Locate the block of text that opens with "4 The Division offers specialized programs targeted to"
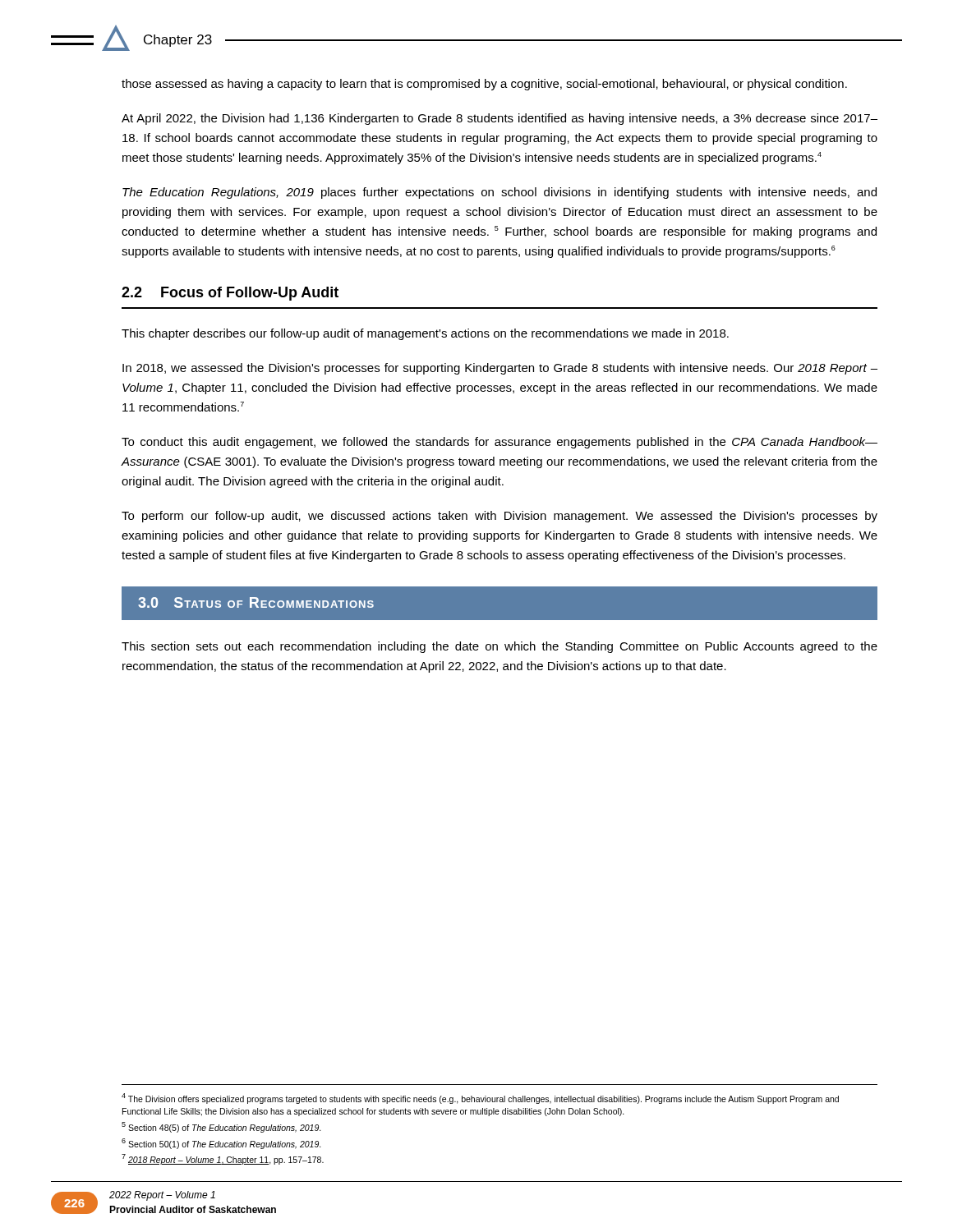The image size is (953, 1232). point(481,1104)
